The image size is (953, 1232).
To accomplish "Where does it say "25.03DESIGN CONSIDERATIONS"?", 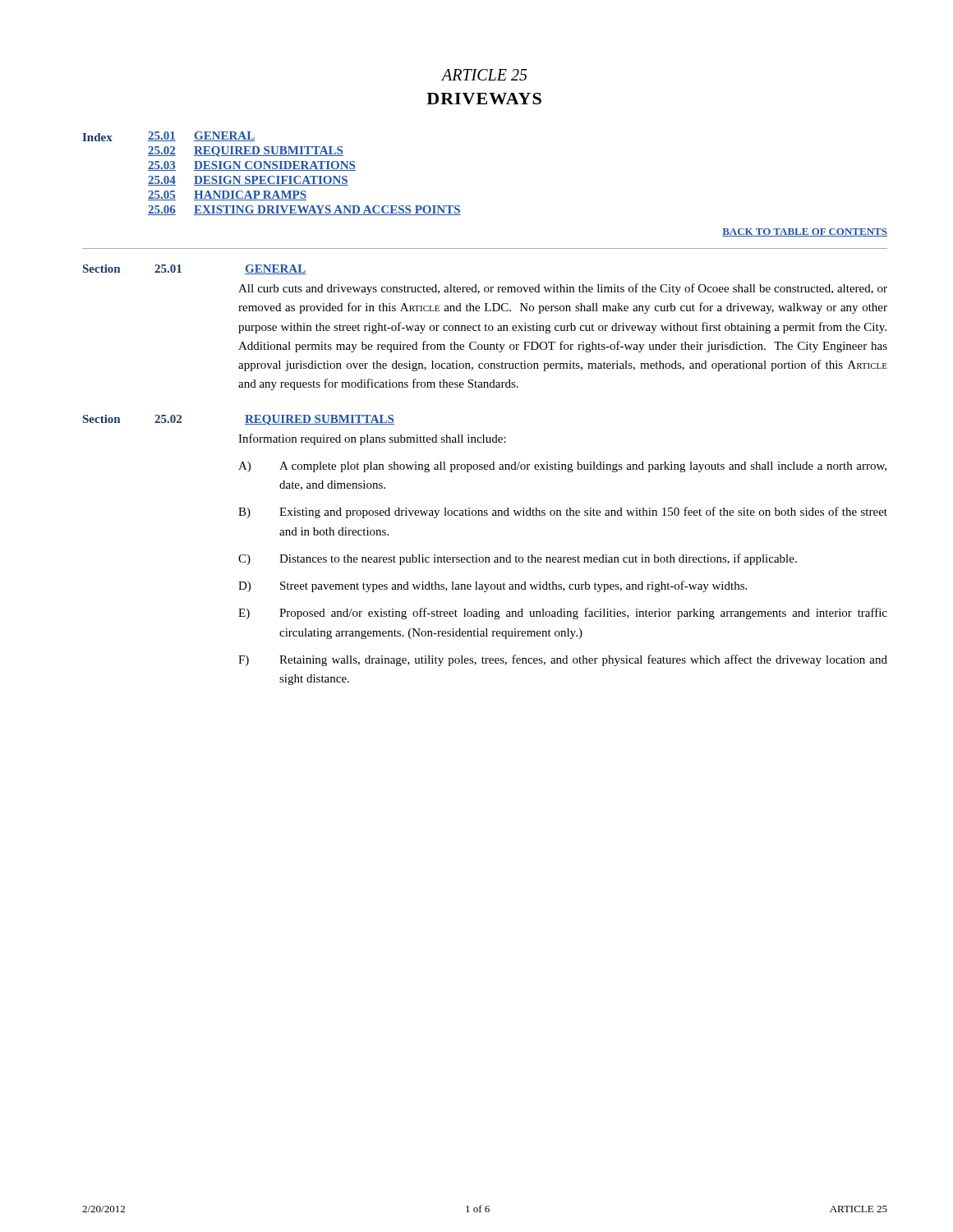I will [252, 166].
